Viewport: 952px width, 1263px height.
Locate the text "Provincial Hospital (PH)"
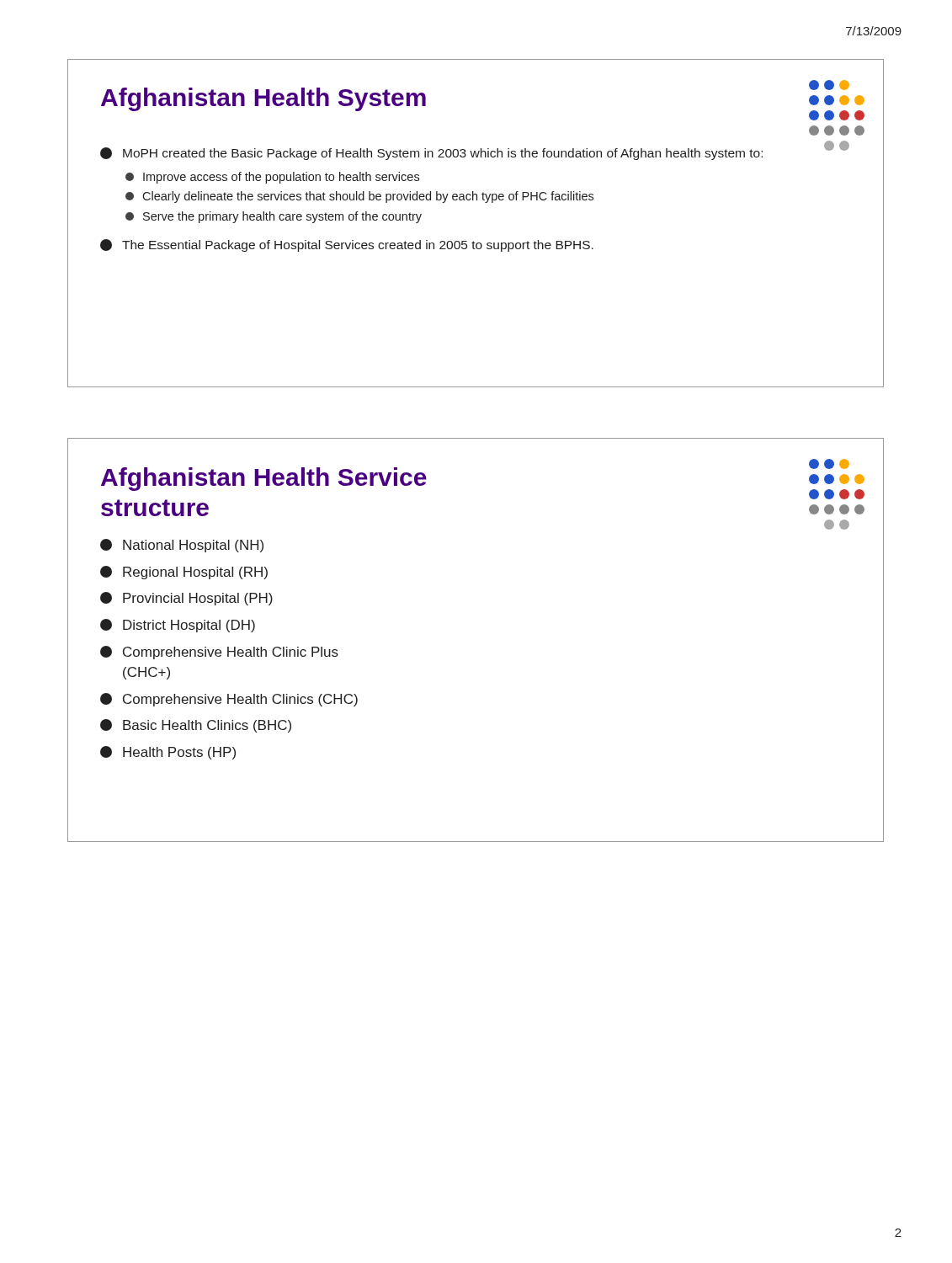click(x=187, y=599)
